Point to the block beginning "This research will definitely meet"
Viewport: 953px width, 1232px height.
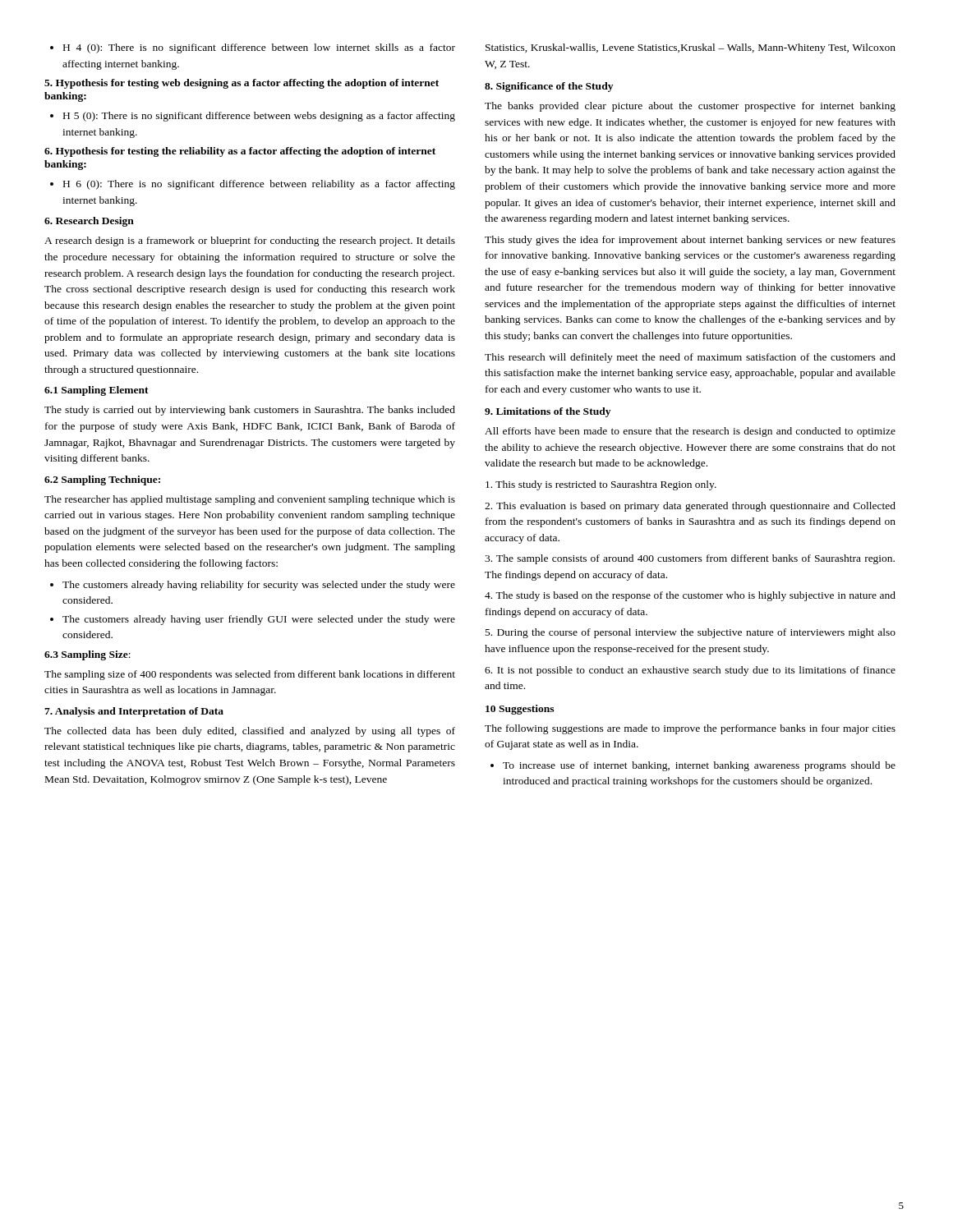click(690, 373)
